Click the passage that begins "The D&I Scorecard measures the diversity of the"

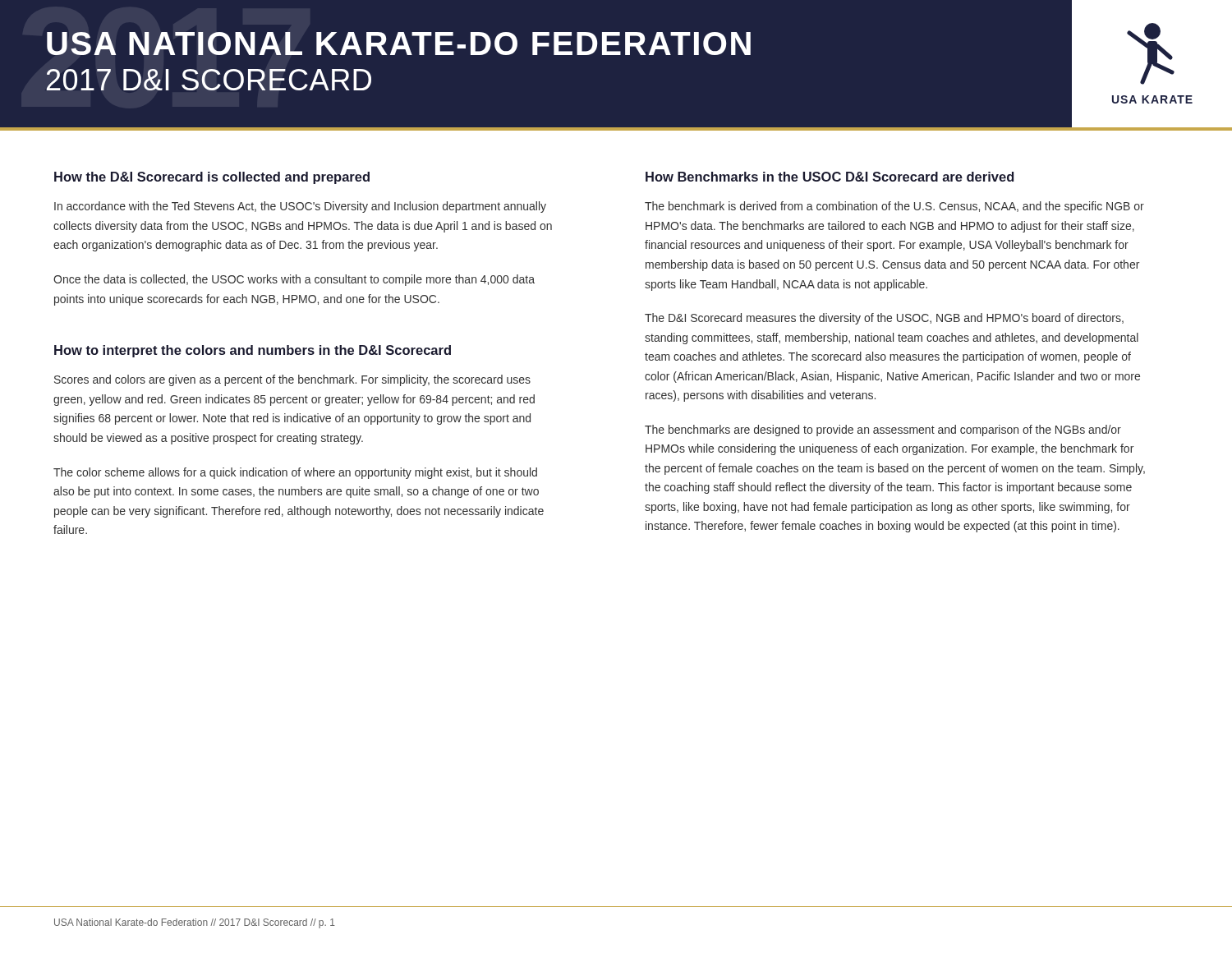(893, 357)
